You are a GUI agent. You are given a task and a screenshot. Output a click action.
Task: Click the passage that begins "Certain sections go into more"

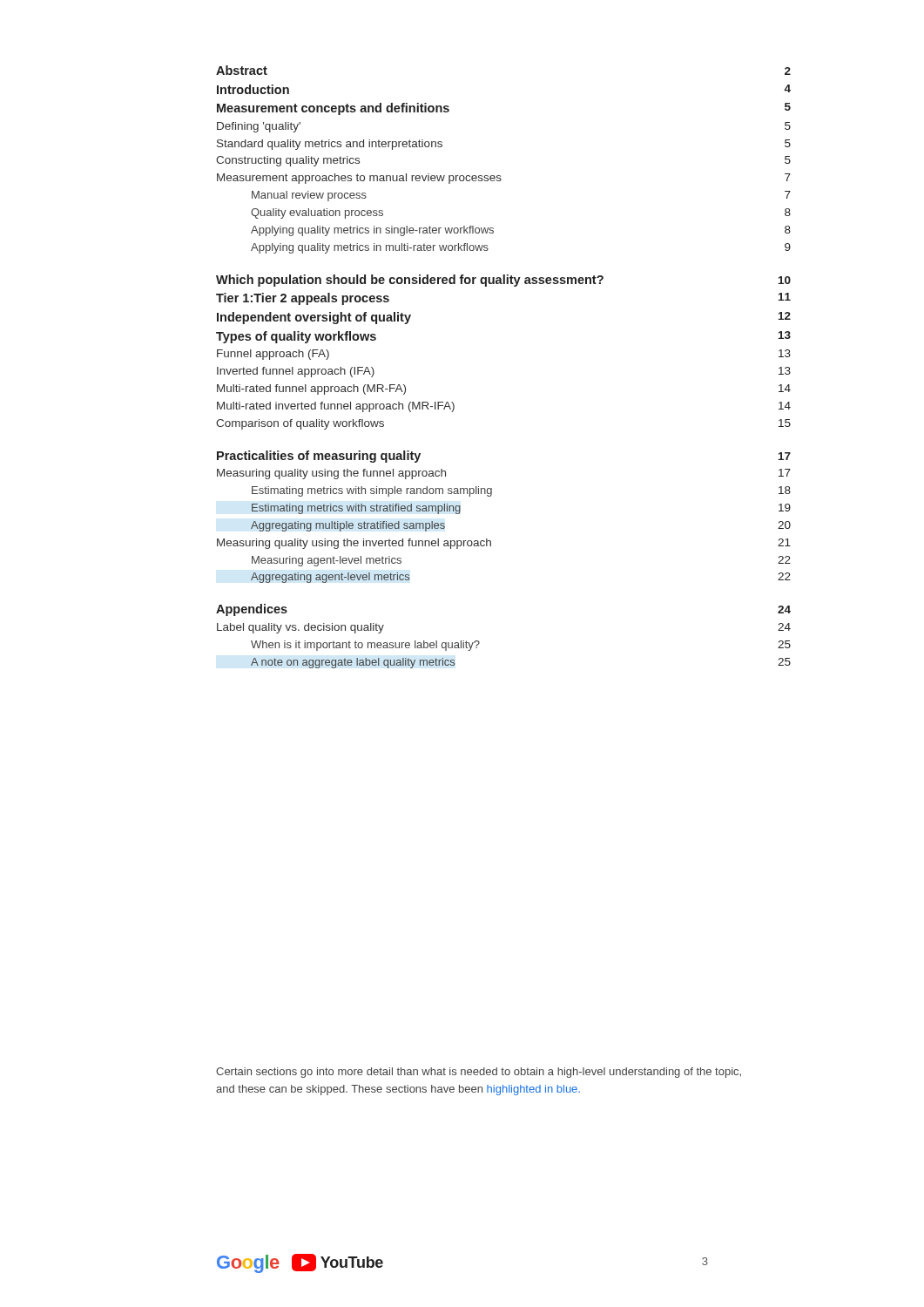(479, 1080)
